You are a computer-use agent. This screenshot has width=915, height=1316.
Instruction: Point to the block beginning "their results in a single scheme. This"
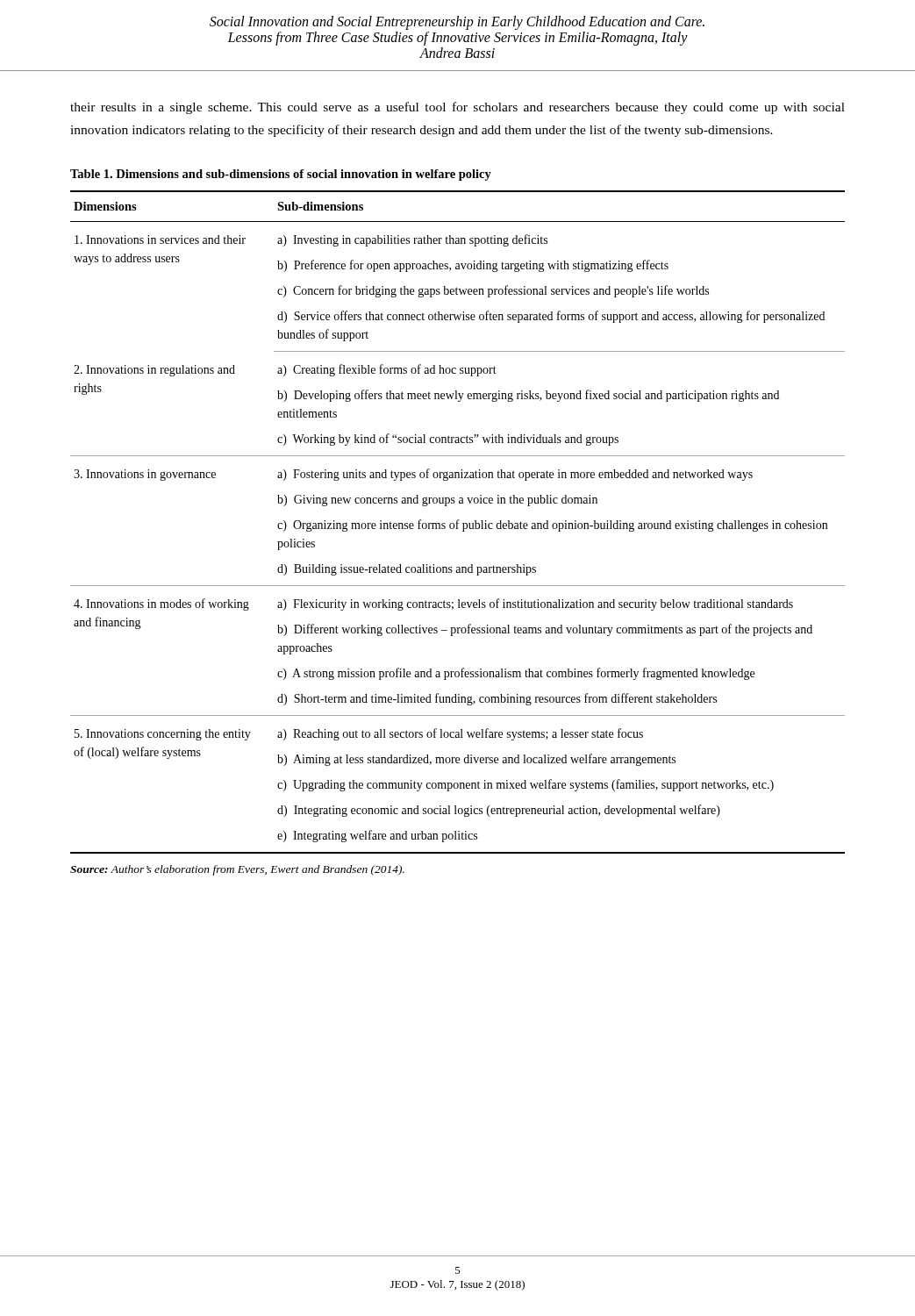pos(458,118)
